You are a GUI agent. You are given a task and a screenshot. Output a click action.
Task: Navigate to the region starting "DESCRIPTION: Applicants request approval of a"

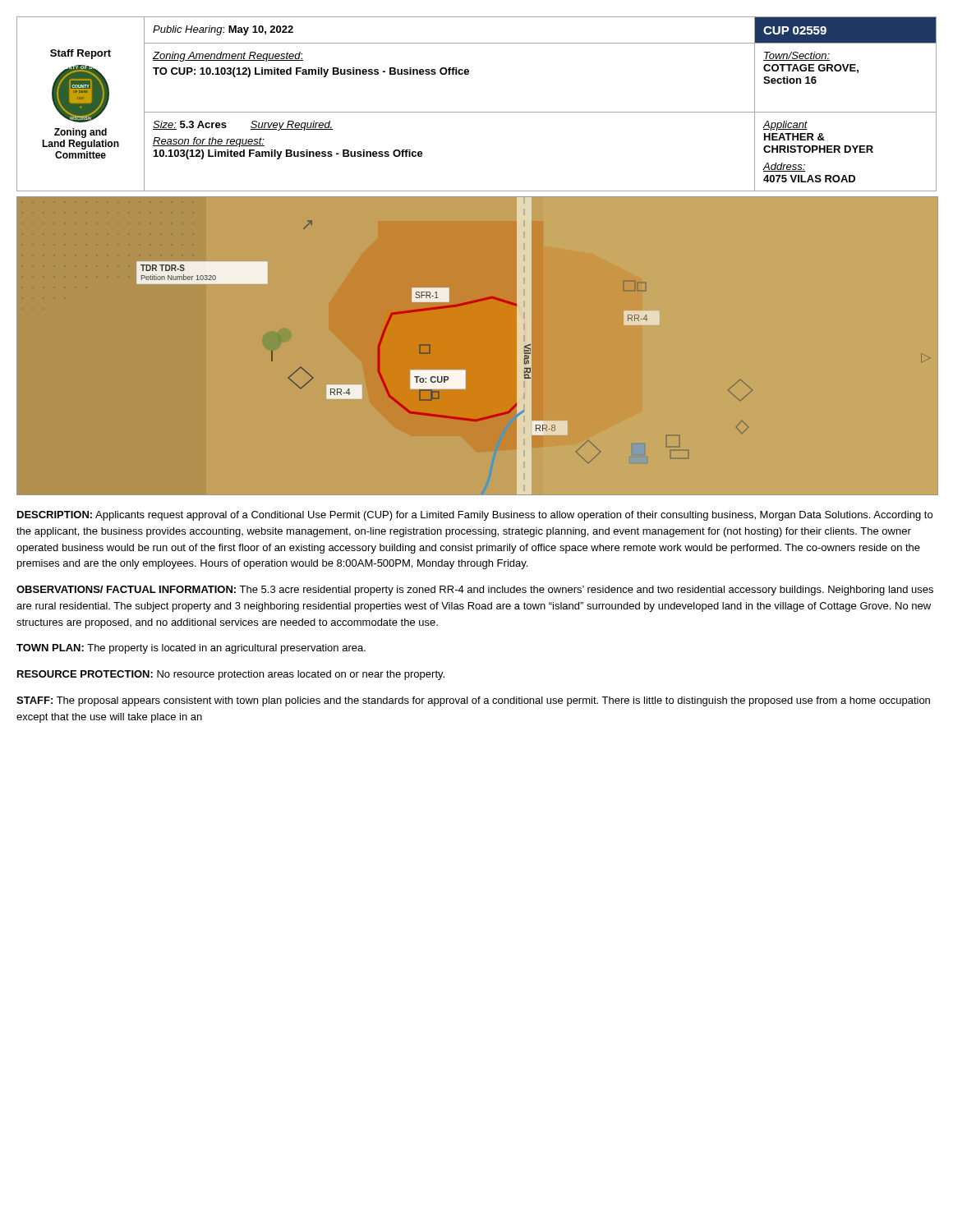point(476,539)
